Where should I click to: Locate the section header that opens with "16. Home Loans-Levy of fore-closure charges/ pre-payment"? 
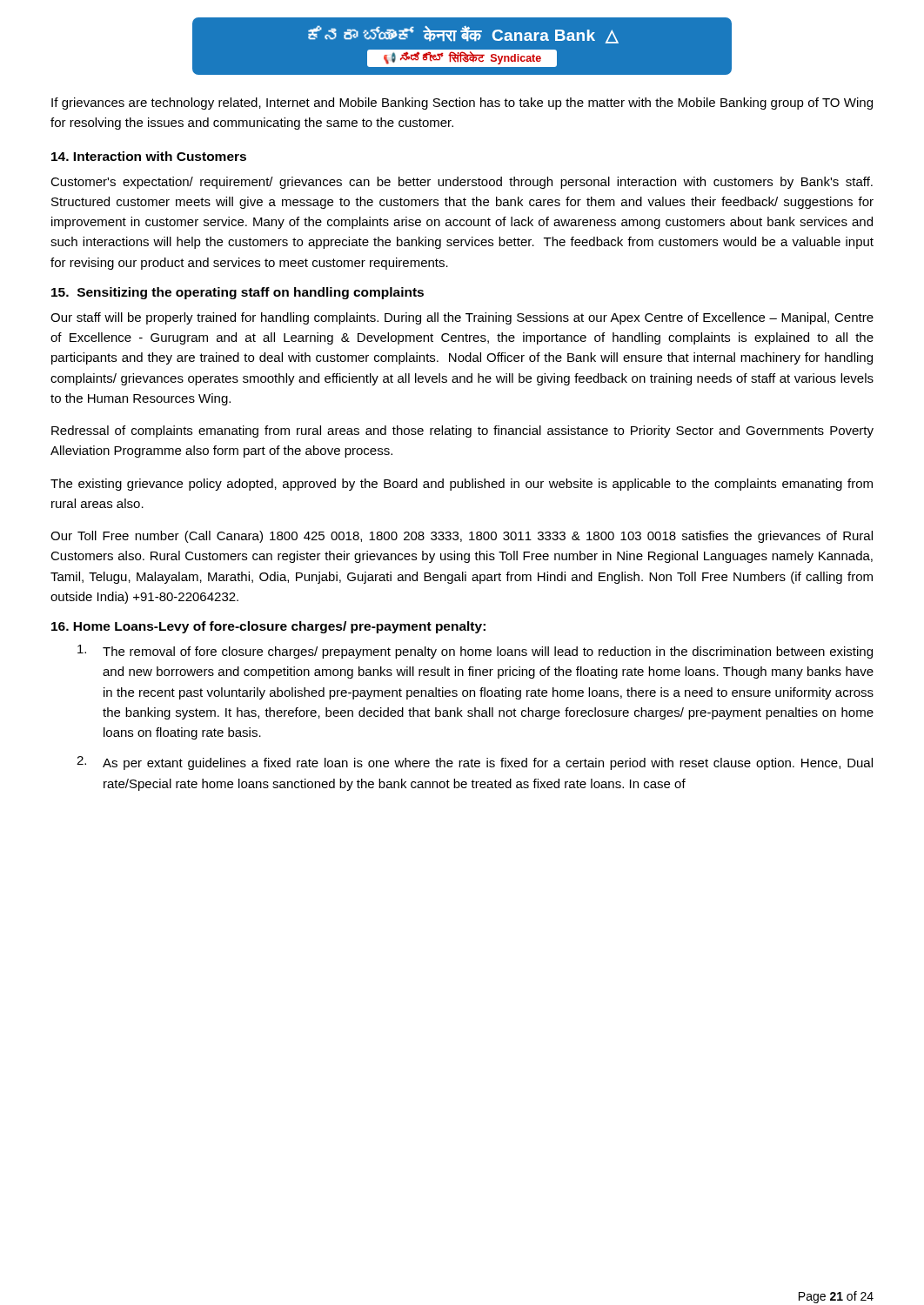(269, 626)
